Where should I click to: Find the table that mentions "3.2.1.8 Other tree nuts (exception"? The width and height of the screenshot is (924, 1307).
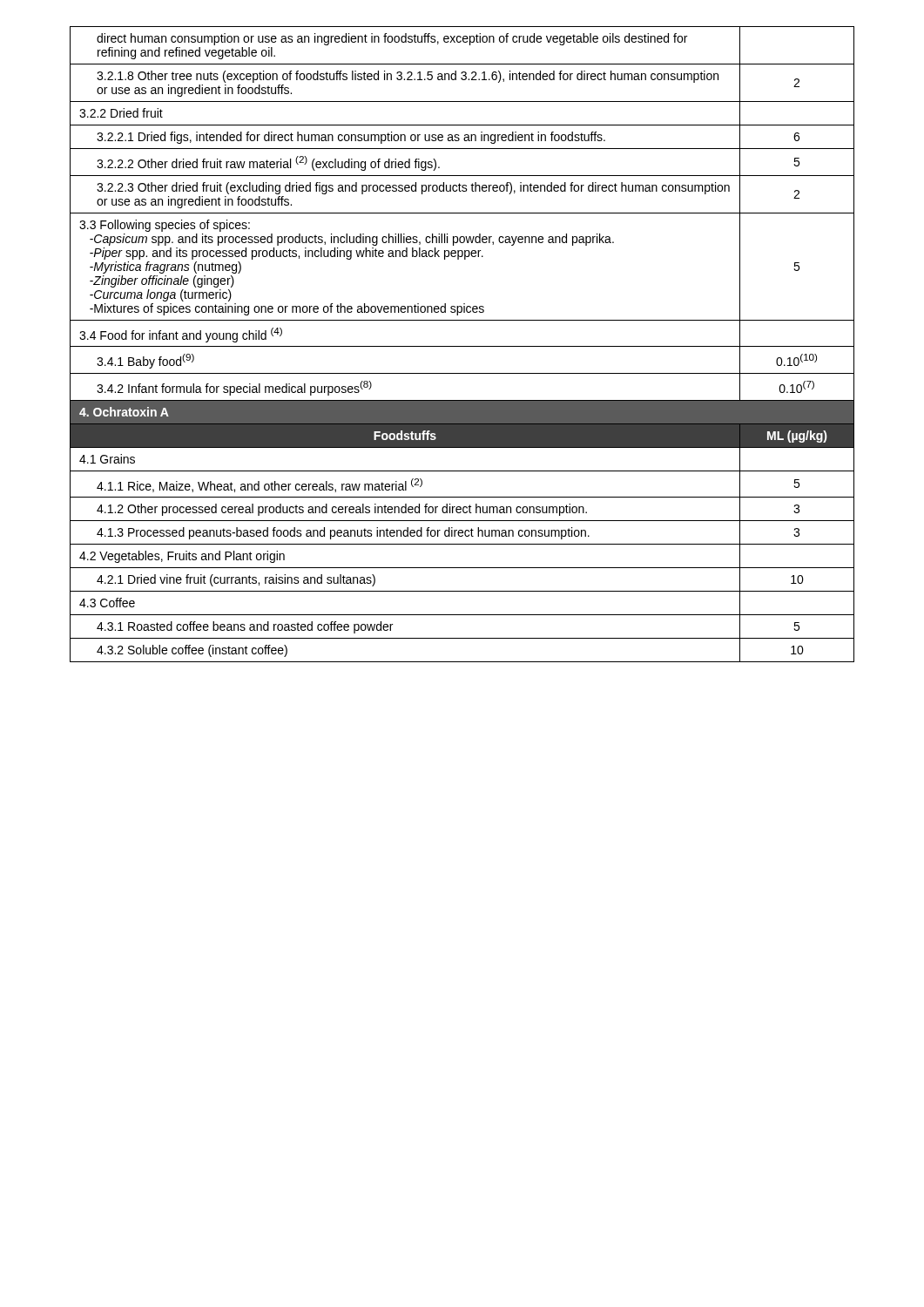coord(462,344)
